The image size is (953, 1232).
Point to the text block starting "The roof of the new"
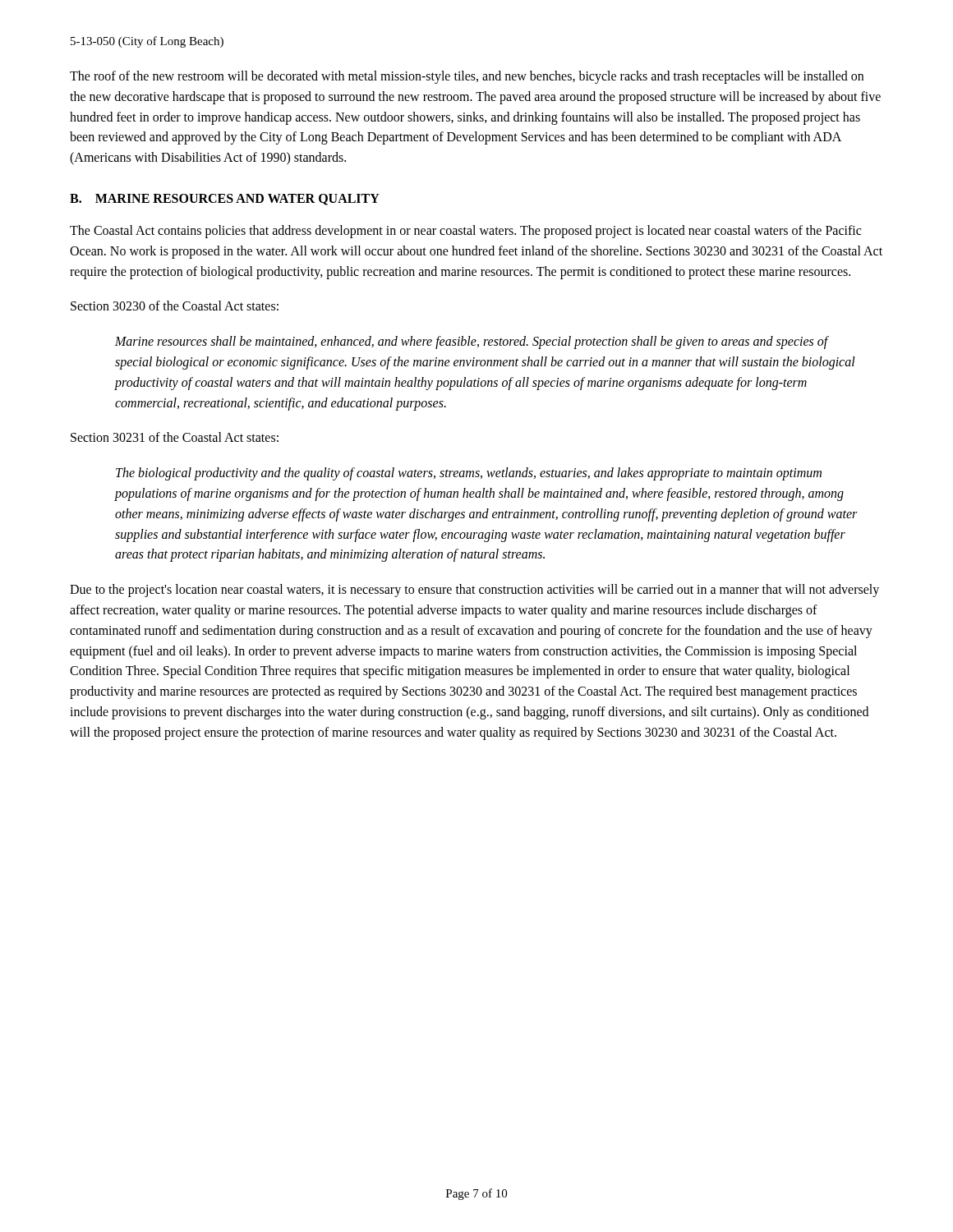pos(475,117)
